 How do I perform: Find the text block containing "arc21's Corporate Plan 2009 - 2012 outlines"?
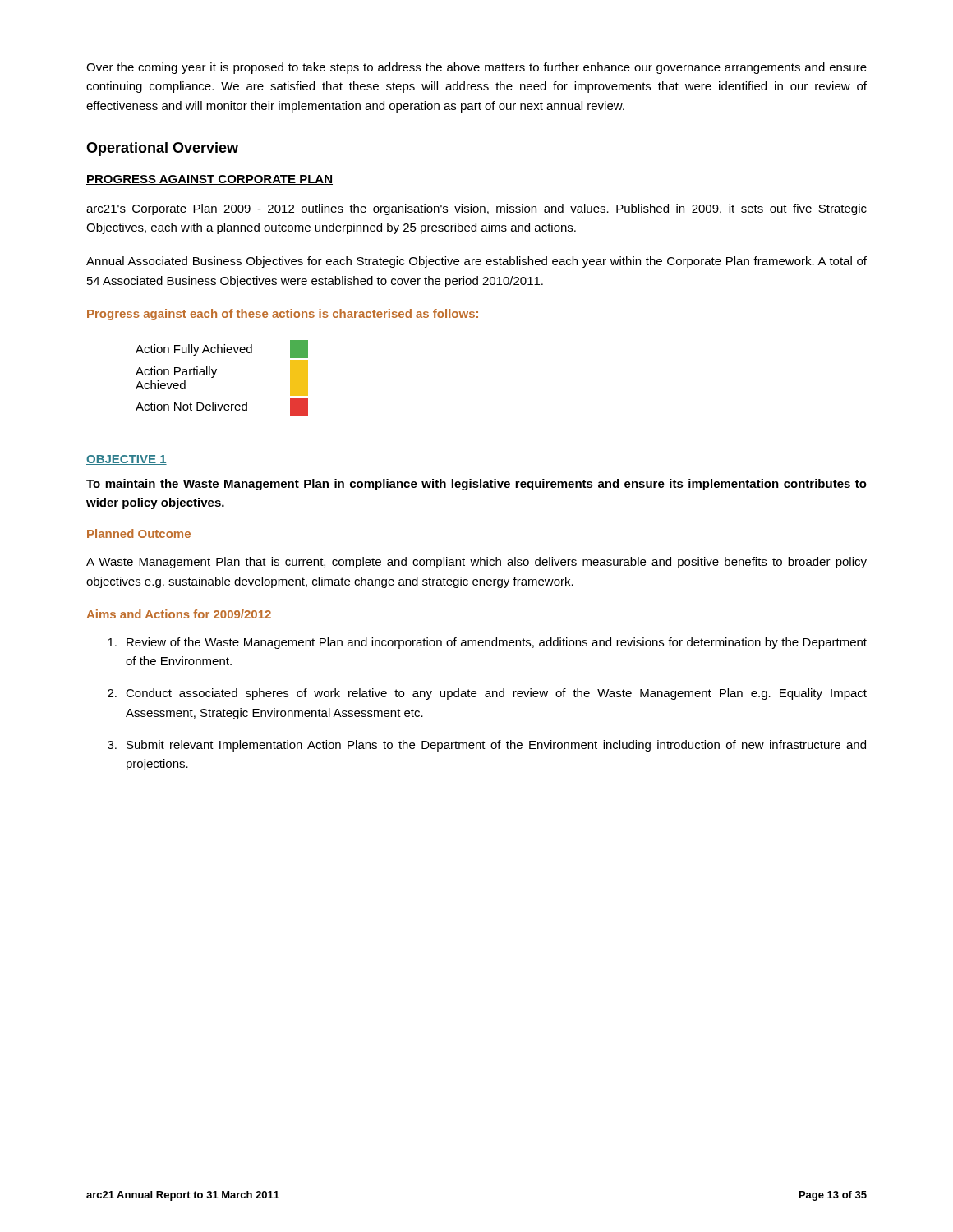[x=476, y=218]
